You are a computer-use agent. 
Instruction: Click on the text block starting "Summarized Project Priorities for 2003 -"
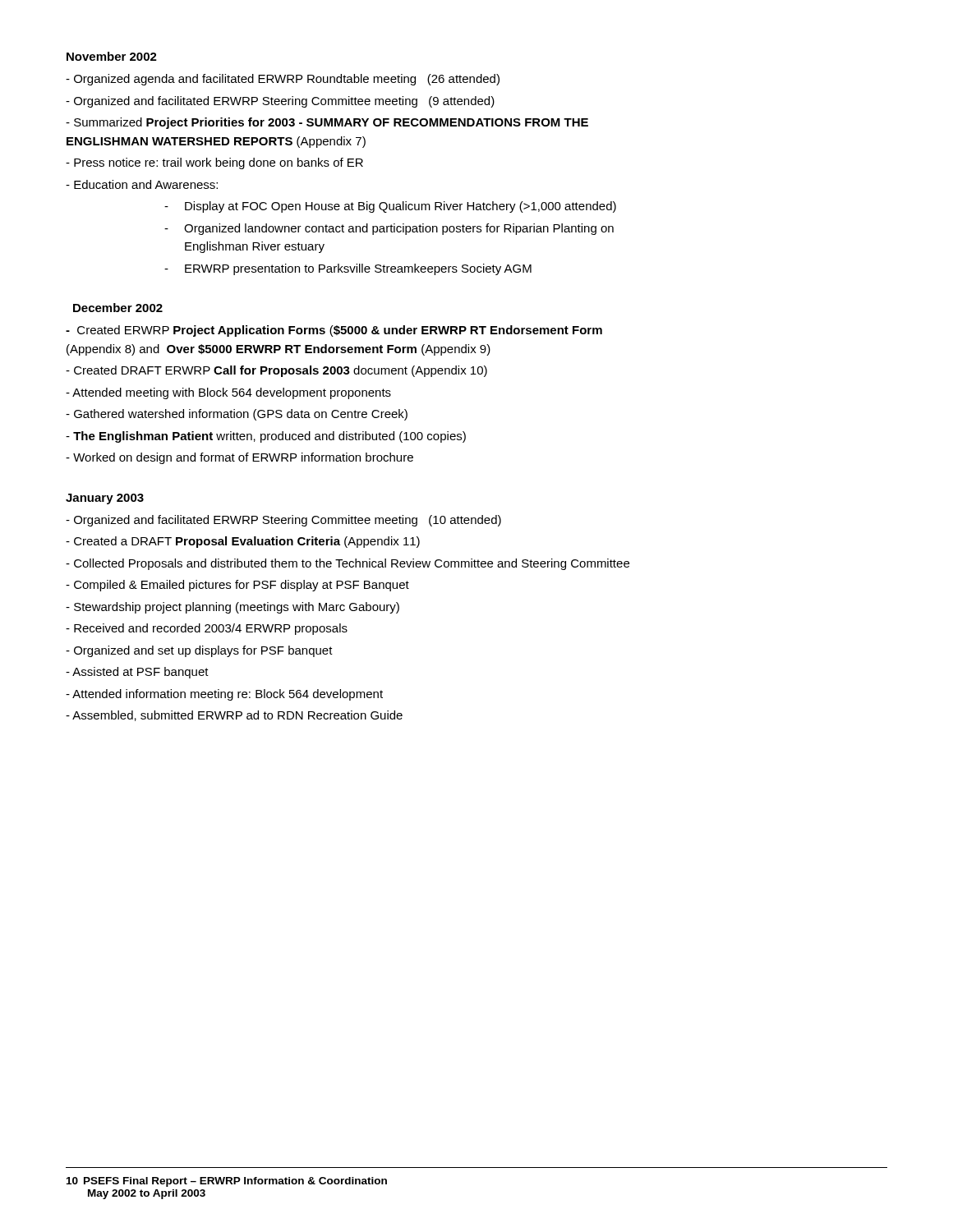(327, 131)
